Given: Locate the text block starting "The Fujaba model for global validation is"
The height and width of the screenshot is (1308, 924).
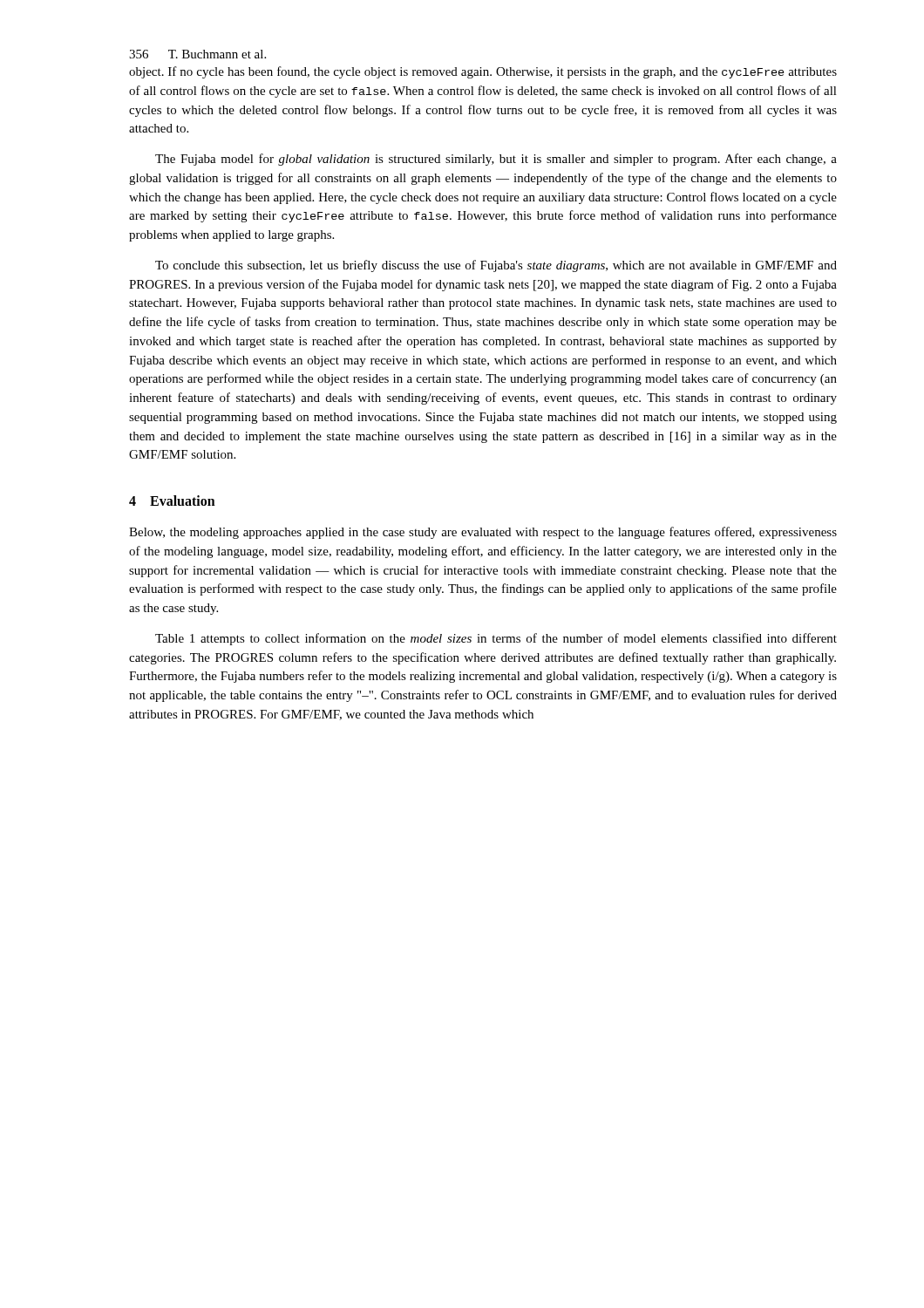Looking at the screenshot, I should 483,197.
